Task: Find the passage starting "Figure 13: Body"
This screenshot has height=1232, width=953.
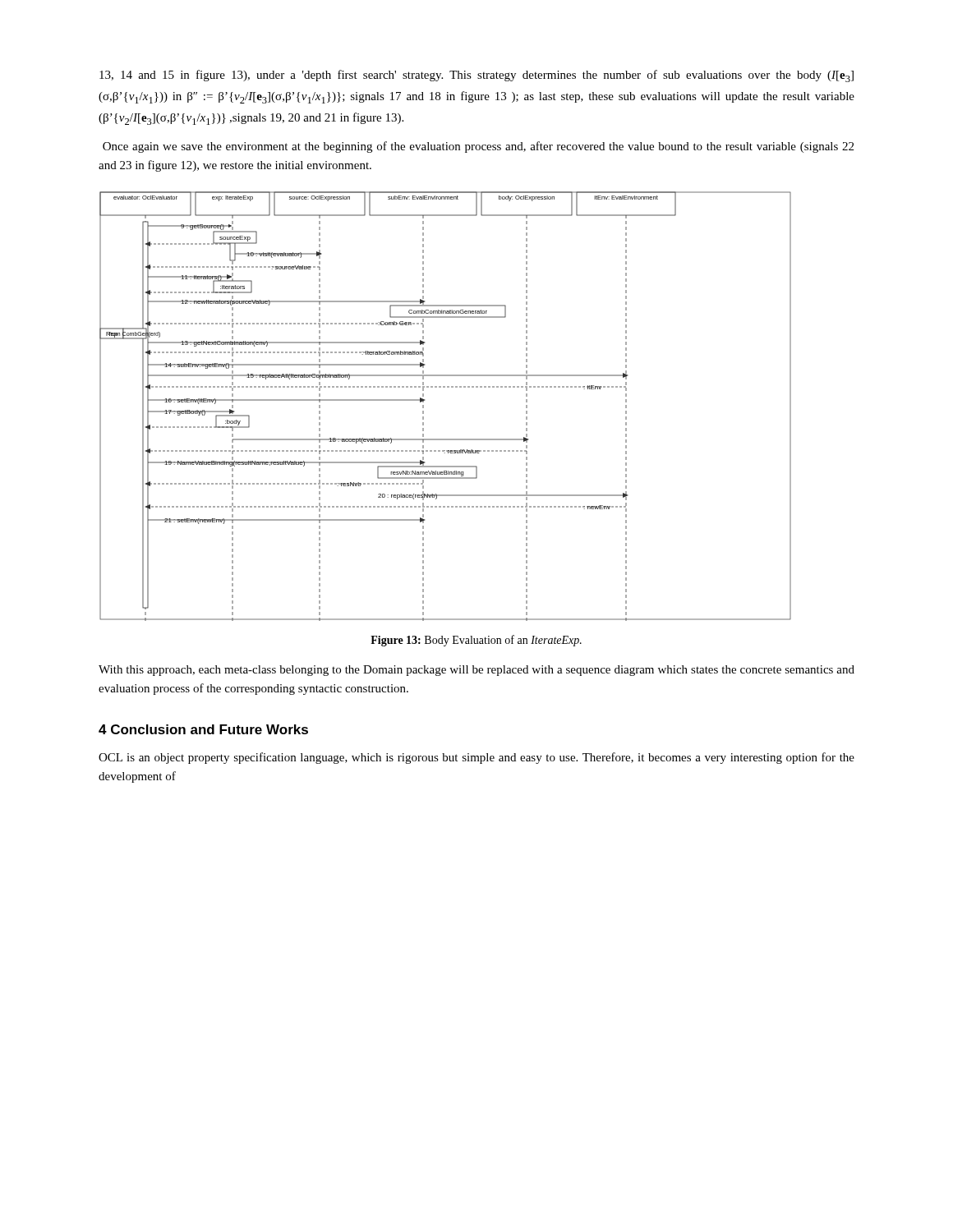Action: coord(476,640)
